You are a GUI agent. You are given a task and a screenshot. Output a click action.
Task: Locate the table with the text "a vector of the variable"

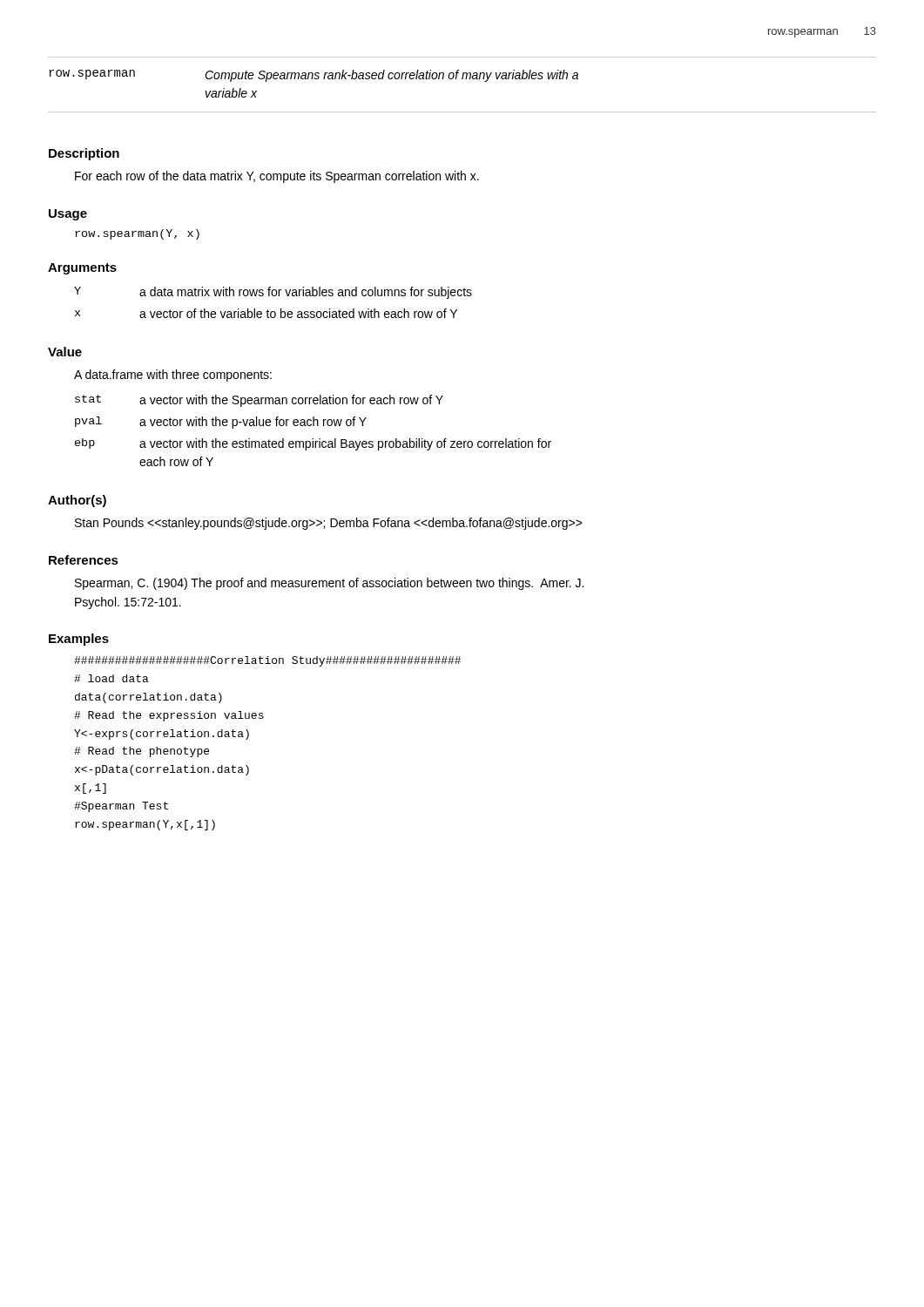[462, 303]
